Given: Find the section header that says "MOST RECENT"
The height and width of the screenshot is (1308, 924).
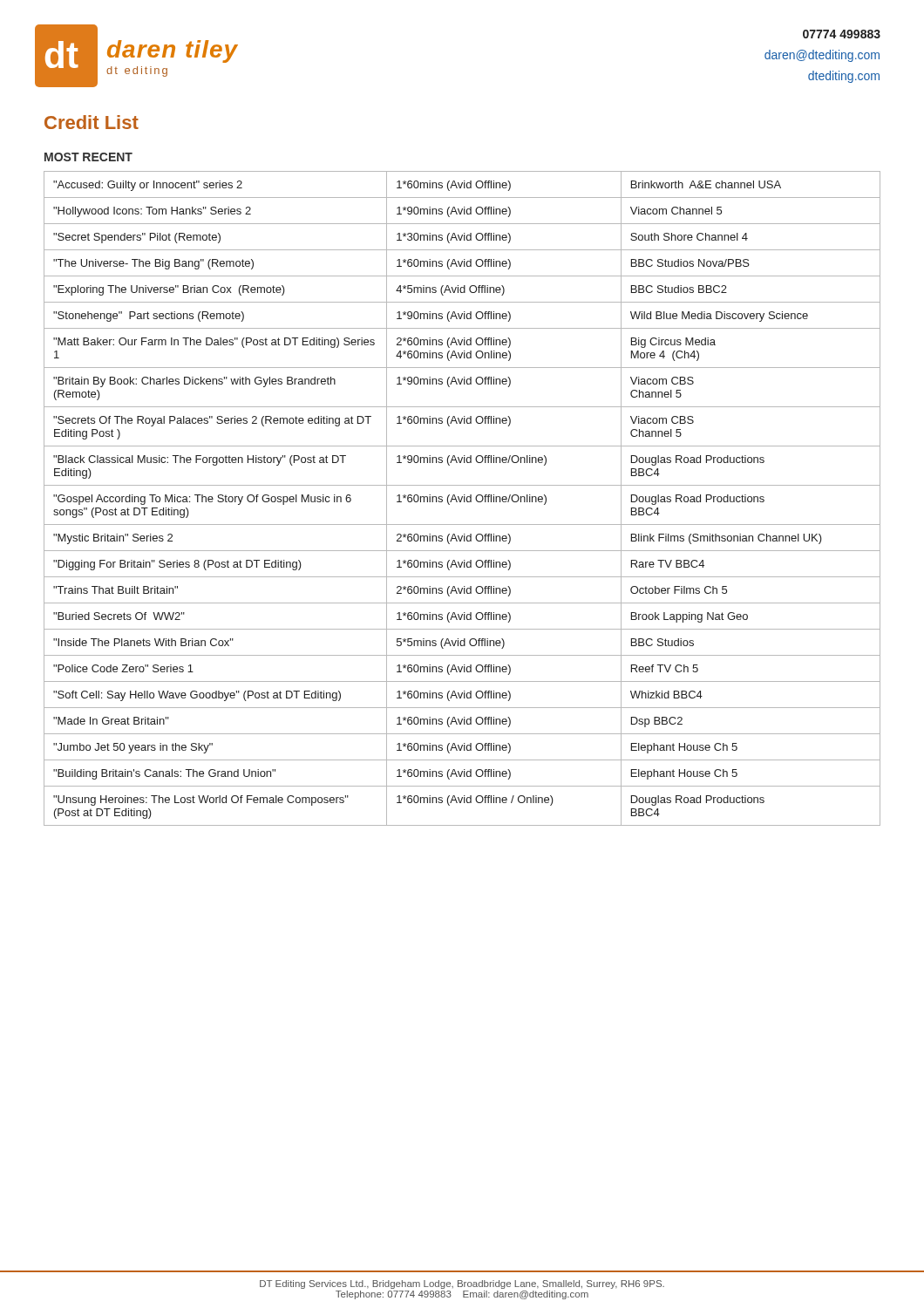Looking at the screenshot, I should point(88,157).
